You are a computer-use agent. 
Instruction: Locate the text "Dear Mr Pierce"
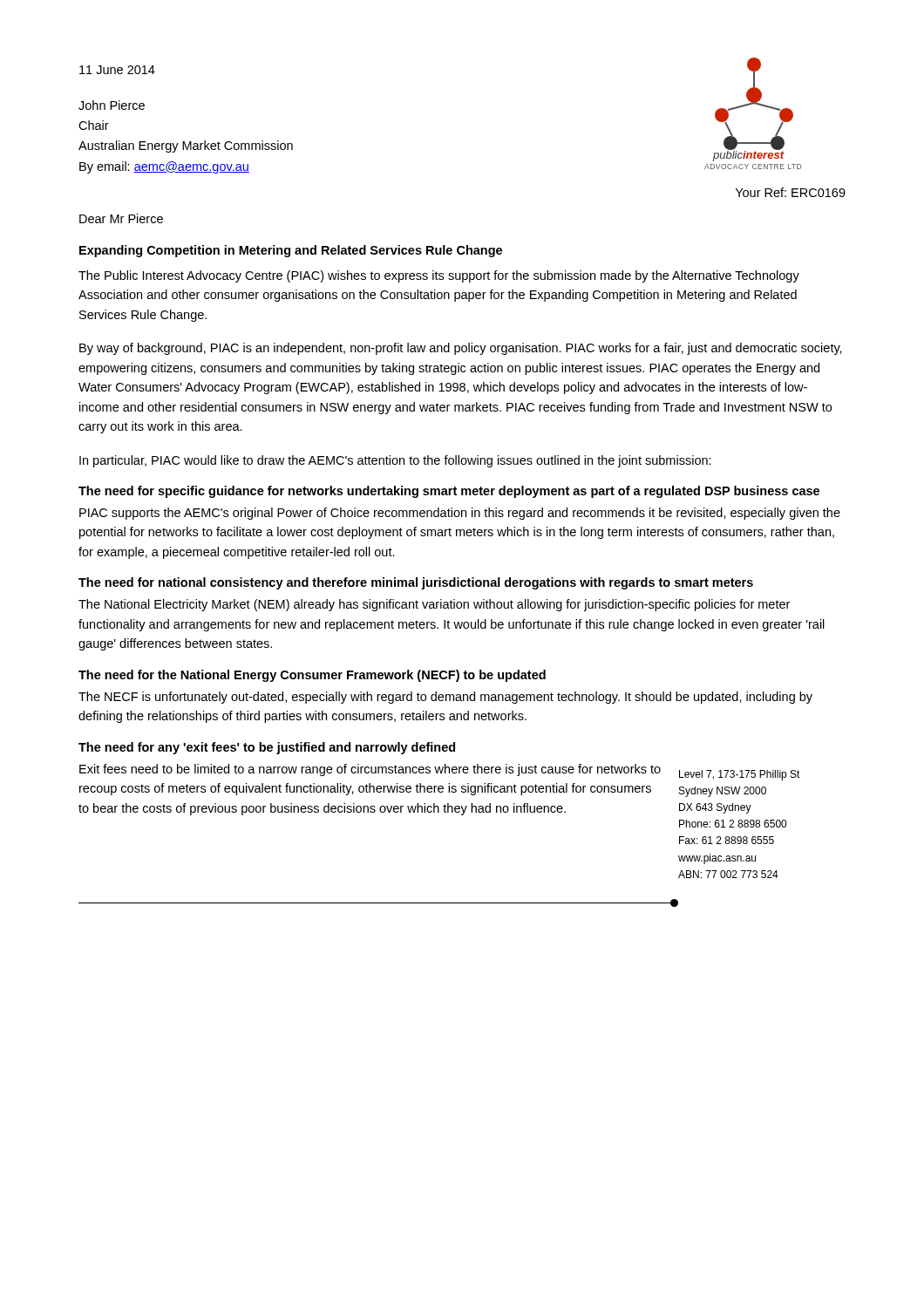pyautogui.click(x=121, y=219)
